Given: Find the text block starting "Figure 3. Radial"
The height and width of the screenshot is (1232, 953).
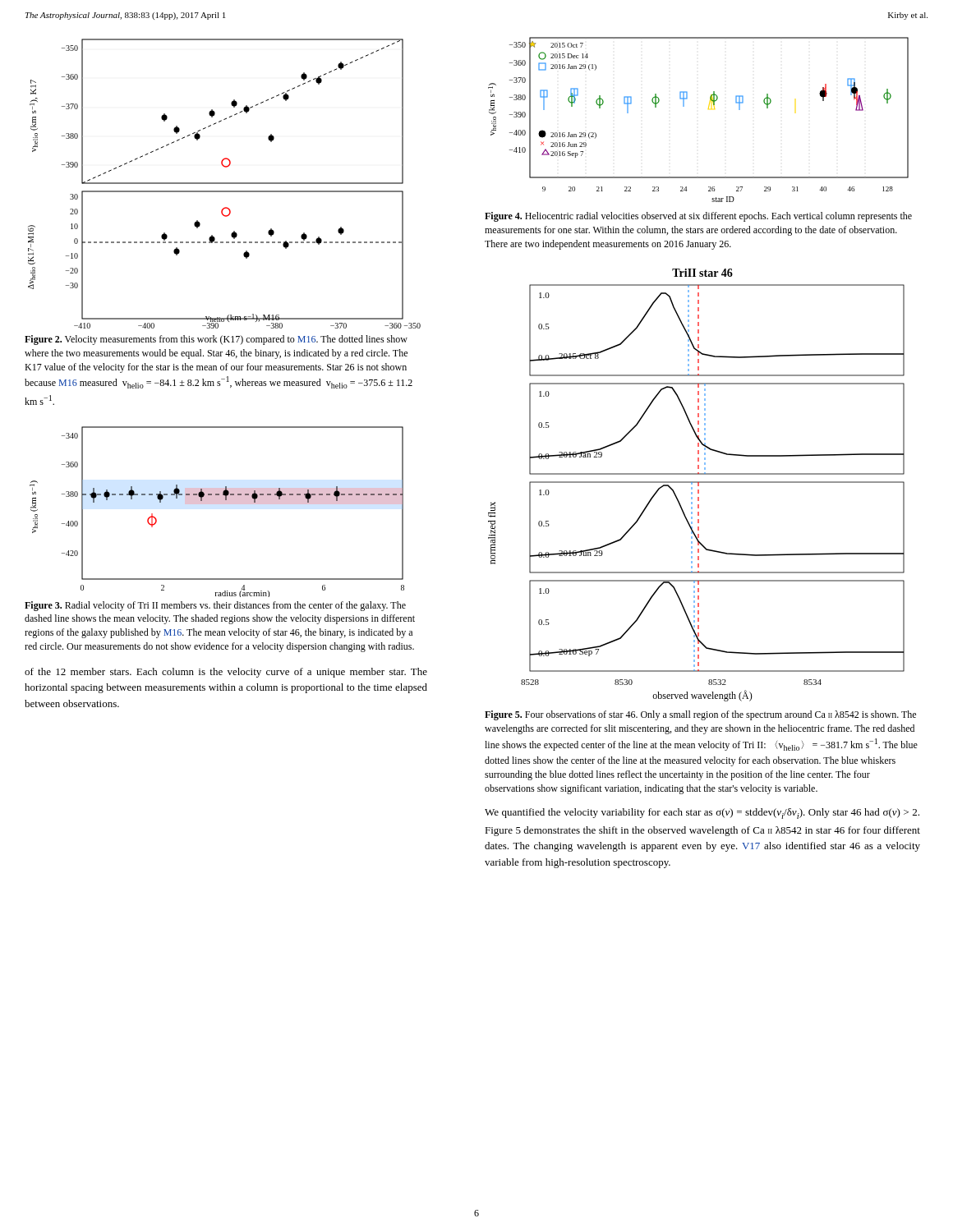Looking at the screenshot, I should click(220, 626).
